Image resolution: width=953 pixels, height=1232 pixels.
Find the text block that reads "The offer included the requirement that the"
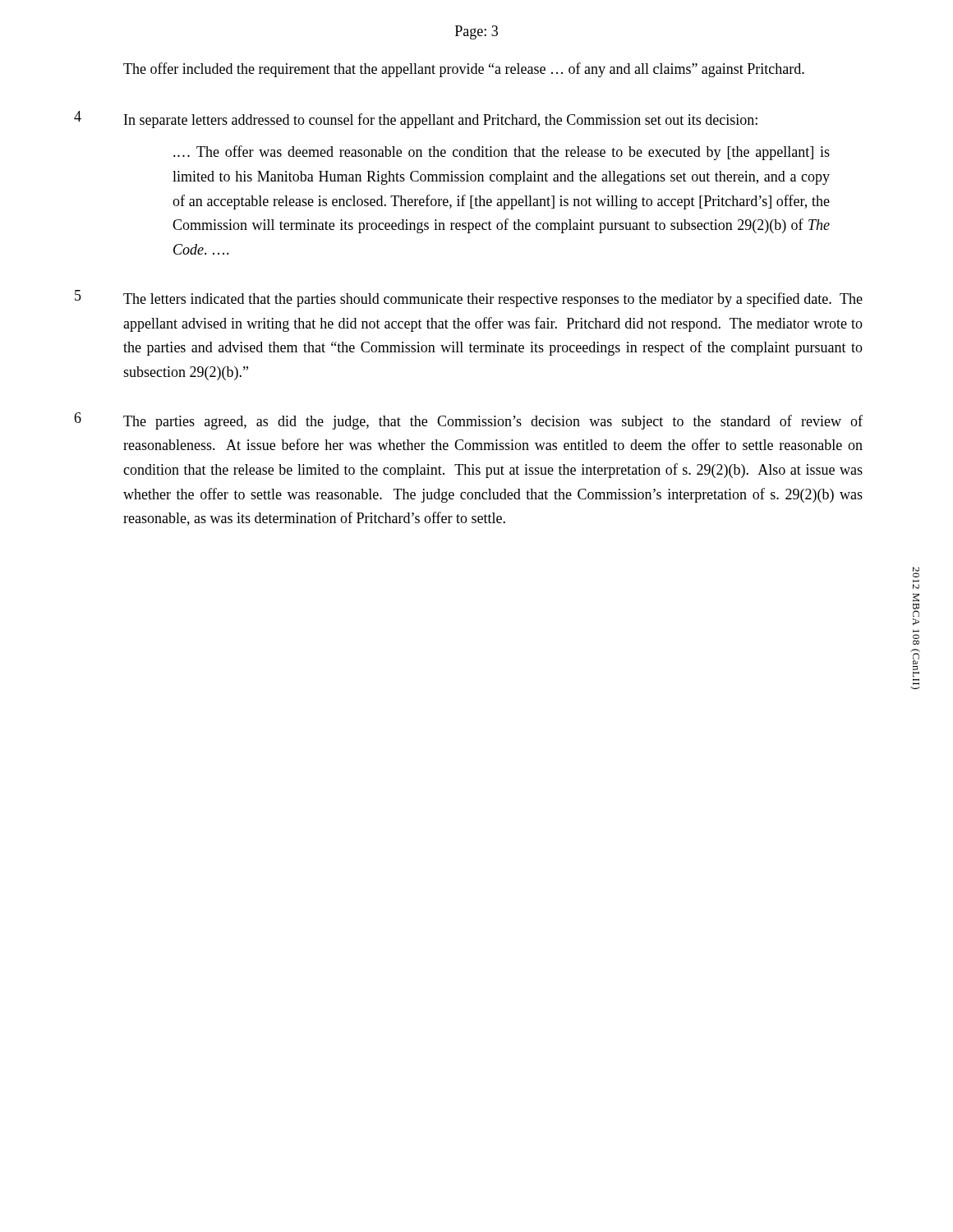click(x=464, y=69)
